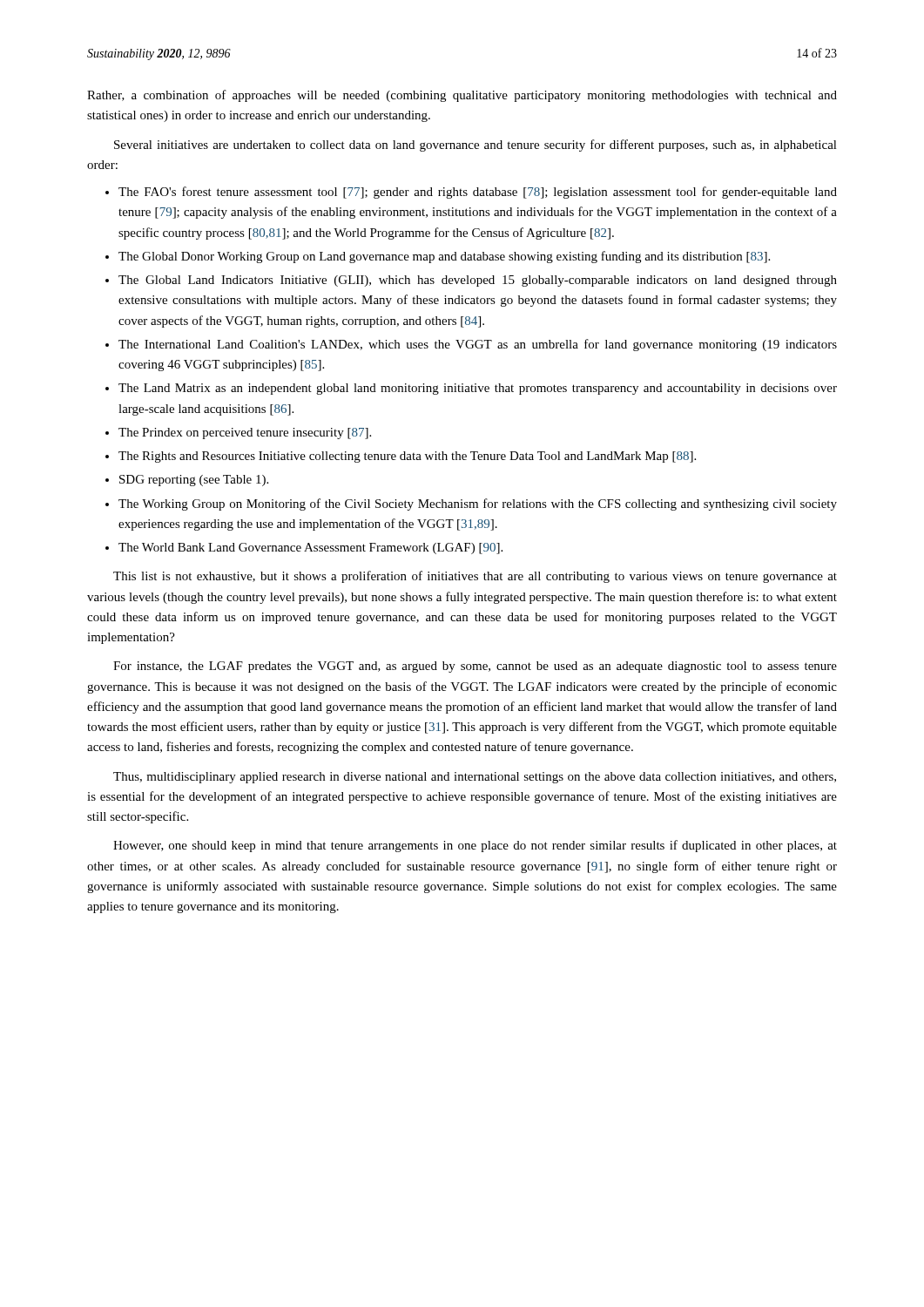The width and height of the screenshot is (924, 1307).
Task: Find the block starting "The Prindex on perceived"
Action: 245,432
